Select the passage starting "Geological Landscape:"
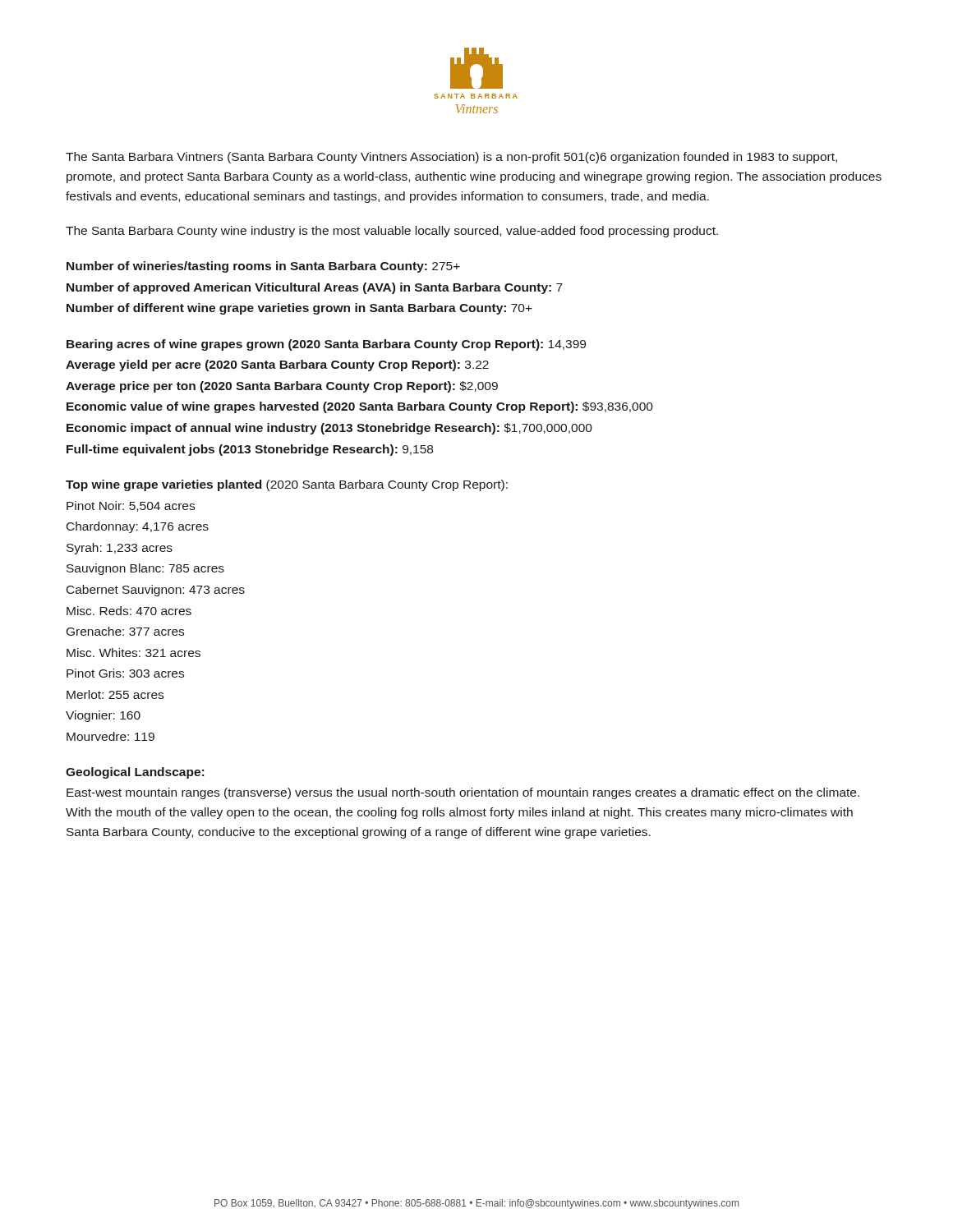Screen dimensions: 1232x953 (135, 772)
